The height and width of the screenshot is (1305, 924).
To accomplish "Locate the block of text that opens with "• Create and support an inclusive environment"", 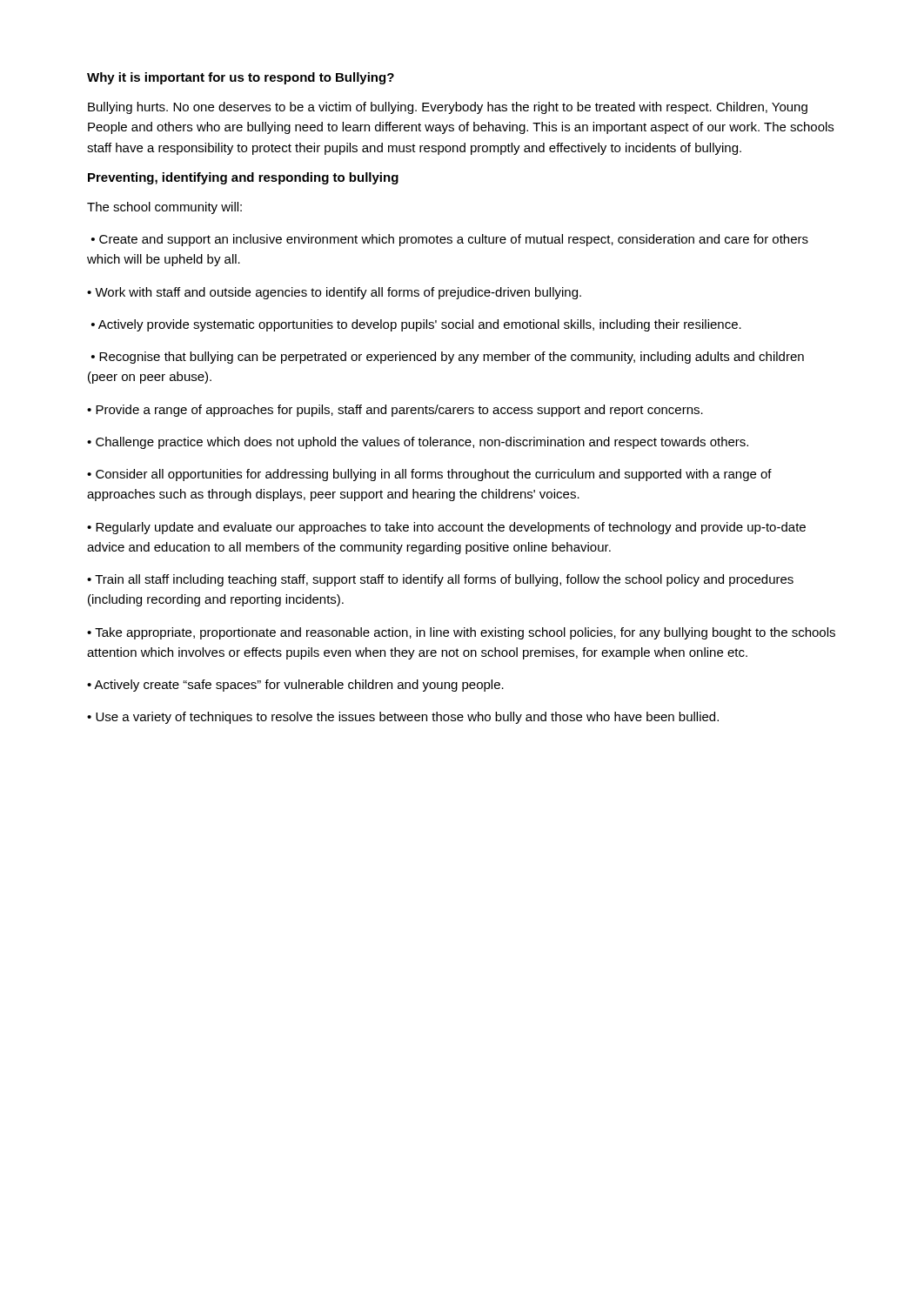I will [x=448, y=249].
